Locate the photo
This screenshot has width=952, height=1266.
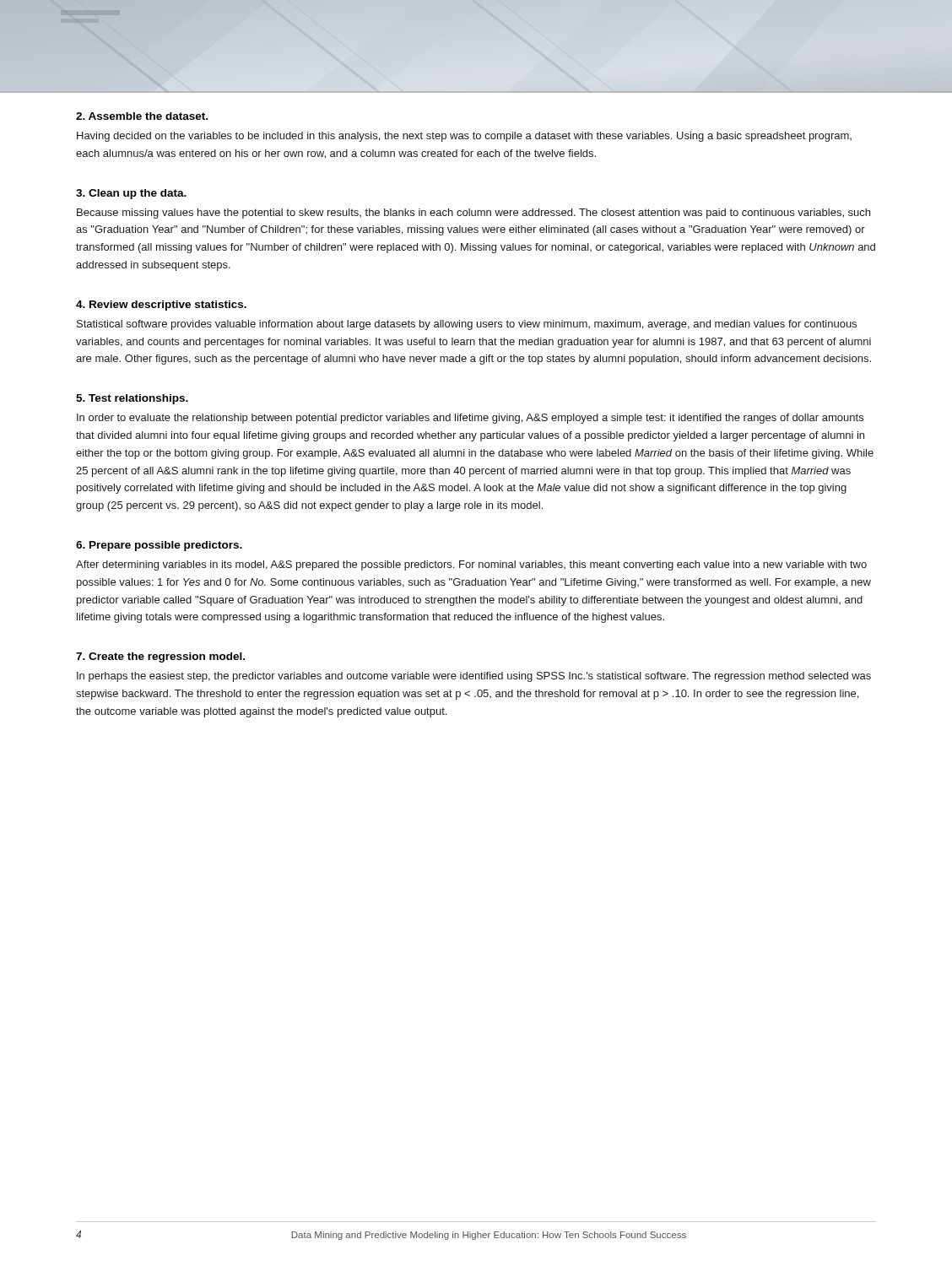(x=476, y=46)
